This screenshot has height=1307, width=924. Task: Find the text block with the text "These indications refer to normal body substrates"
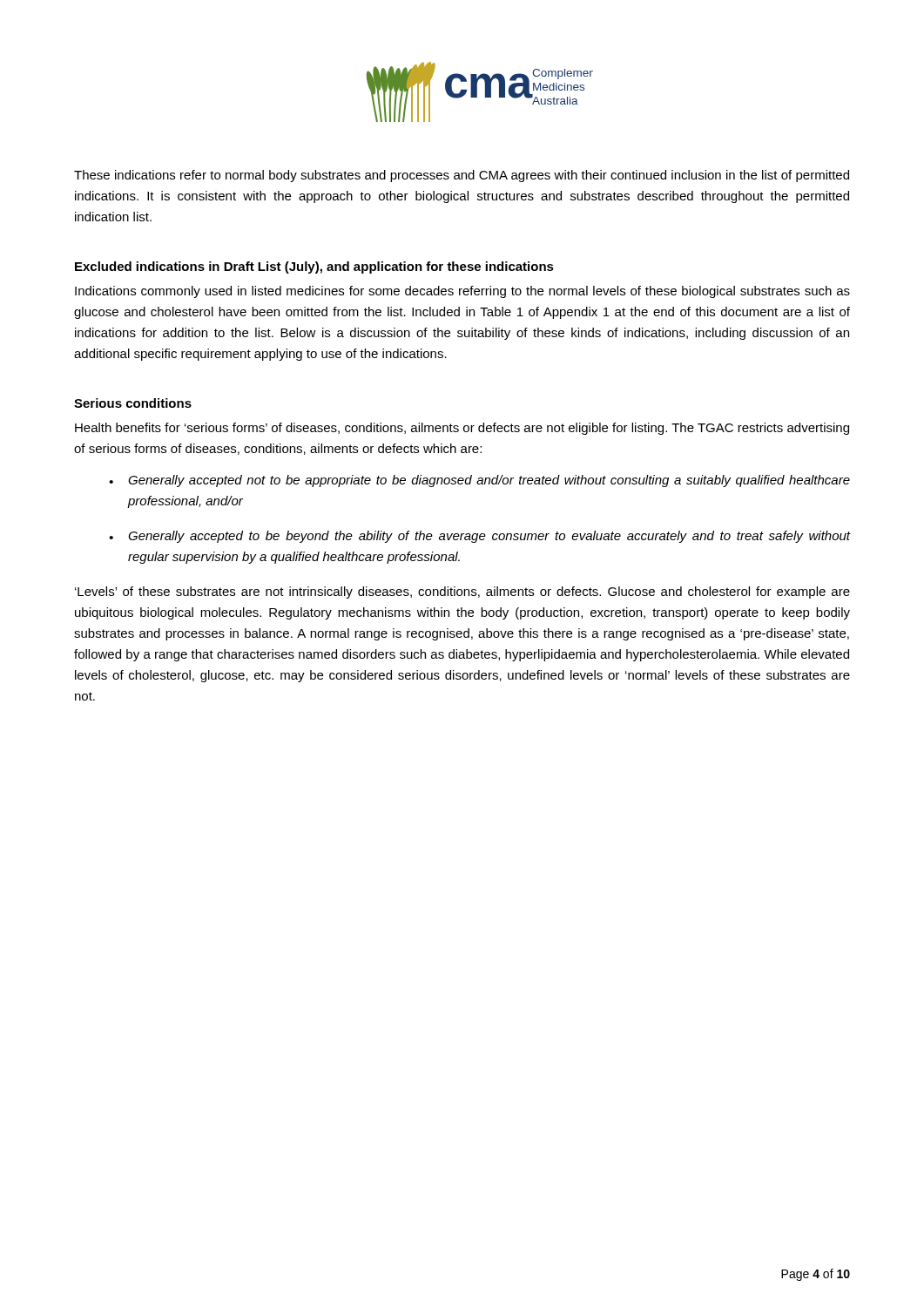click(462, 196)
